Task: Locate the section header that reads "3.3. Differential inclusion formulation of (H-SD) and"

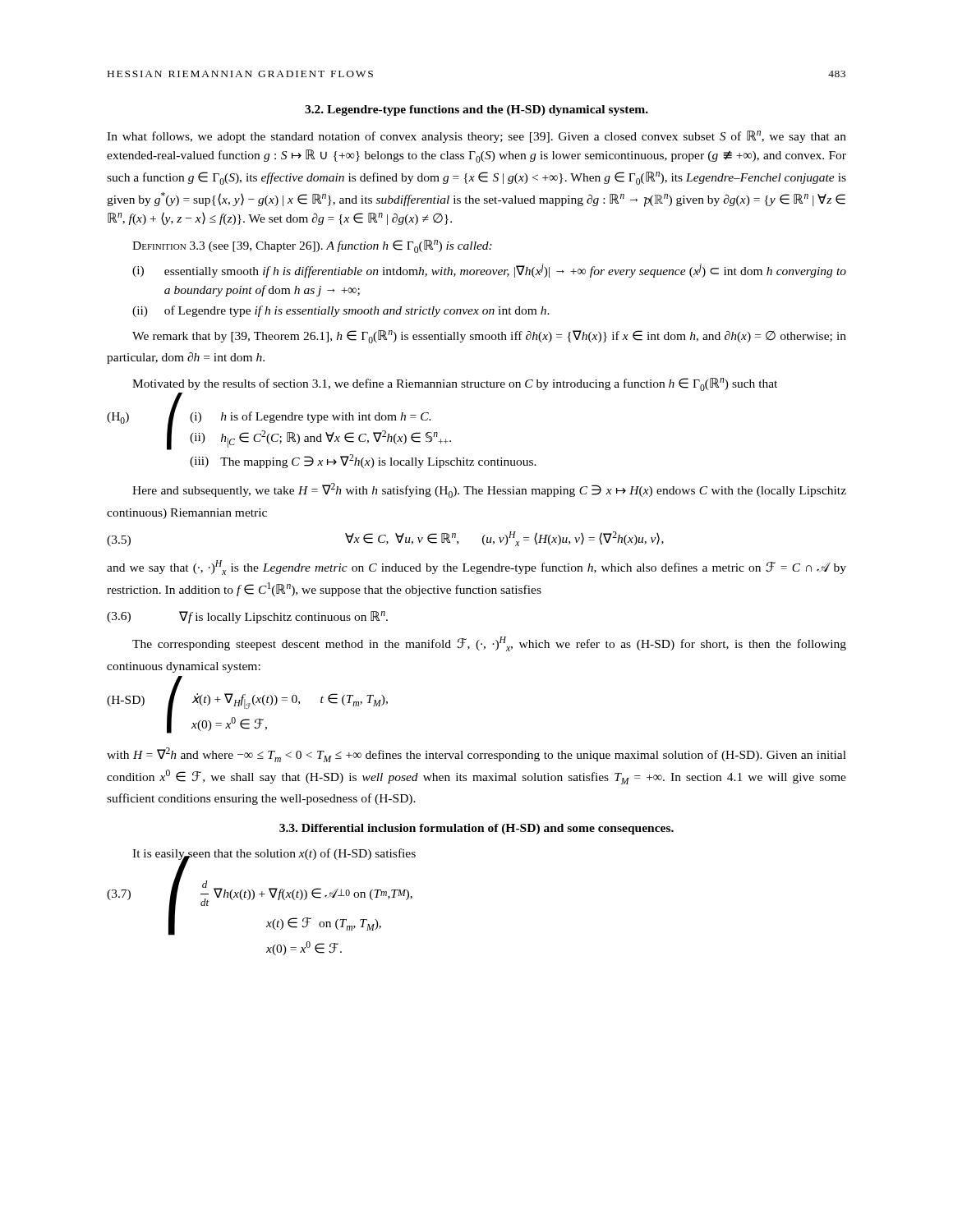Action: (476, 828)
